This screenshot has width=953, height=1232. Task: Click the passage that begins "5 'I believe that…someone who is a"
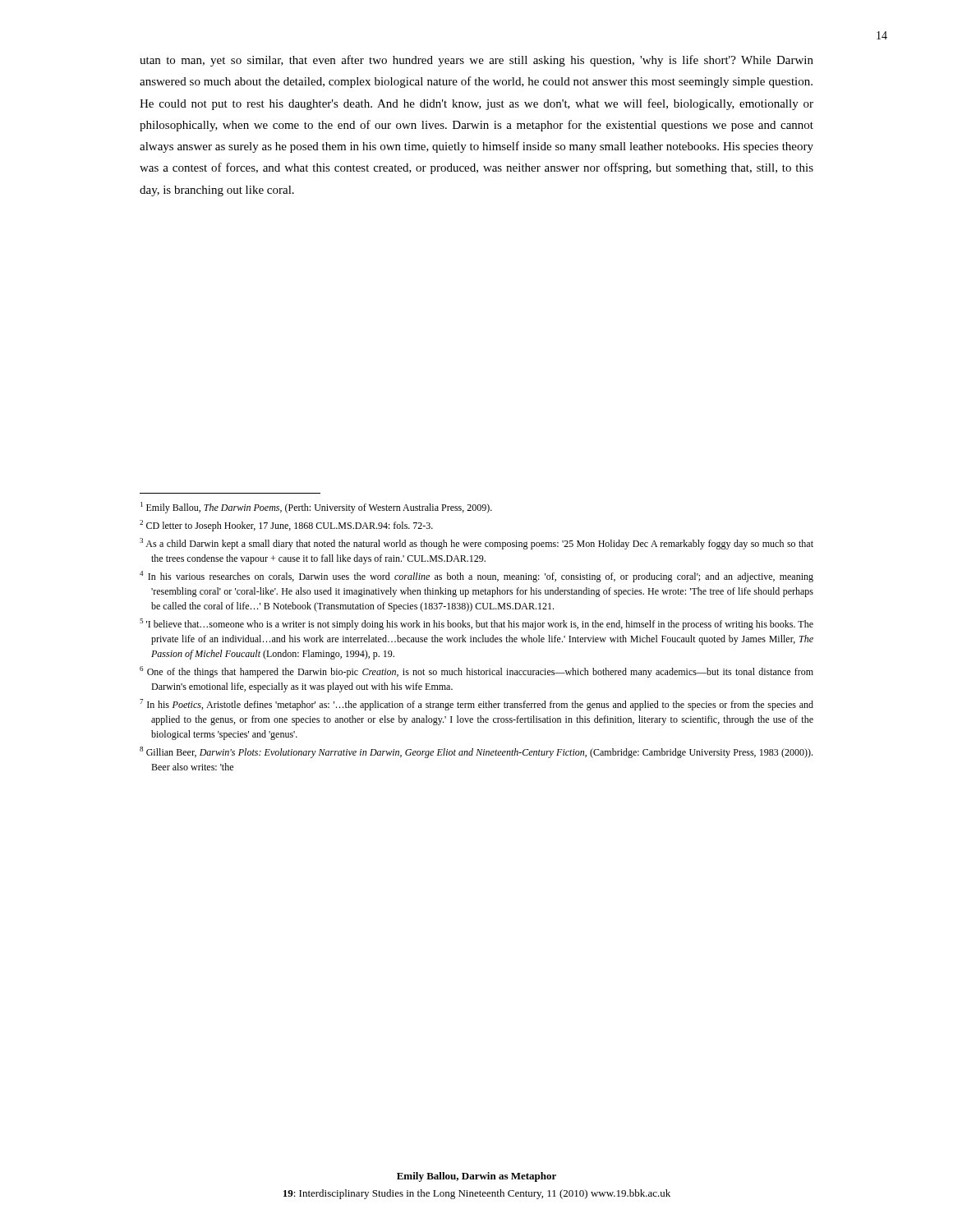(x=476, y=638)
